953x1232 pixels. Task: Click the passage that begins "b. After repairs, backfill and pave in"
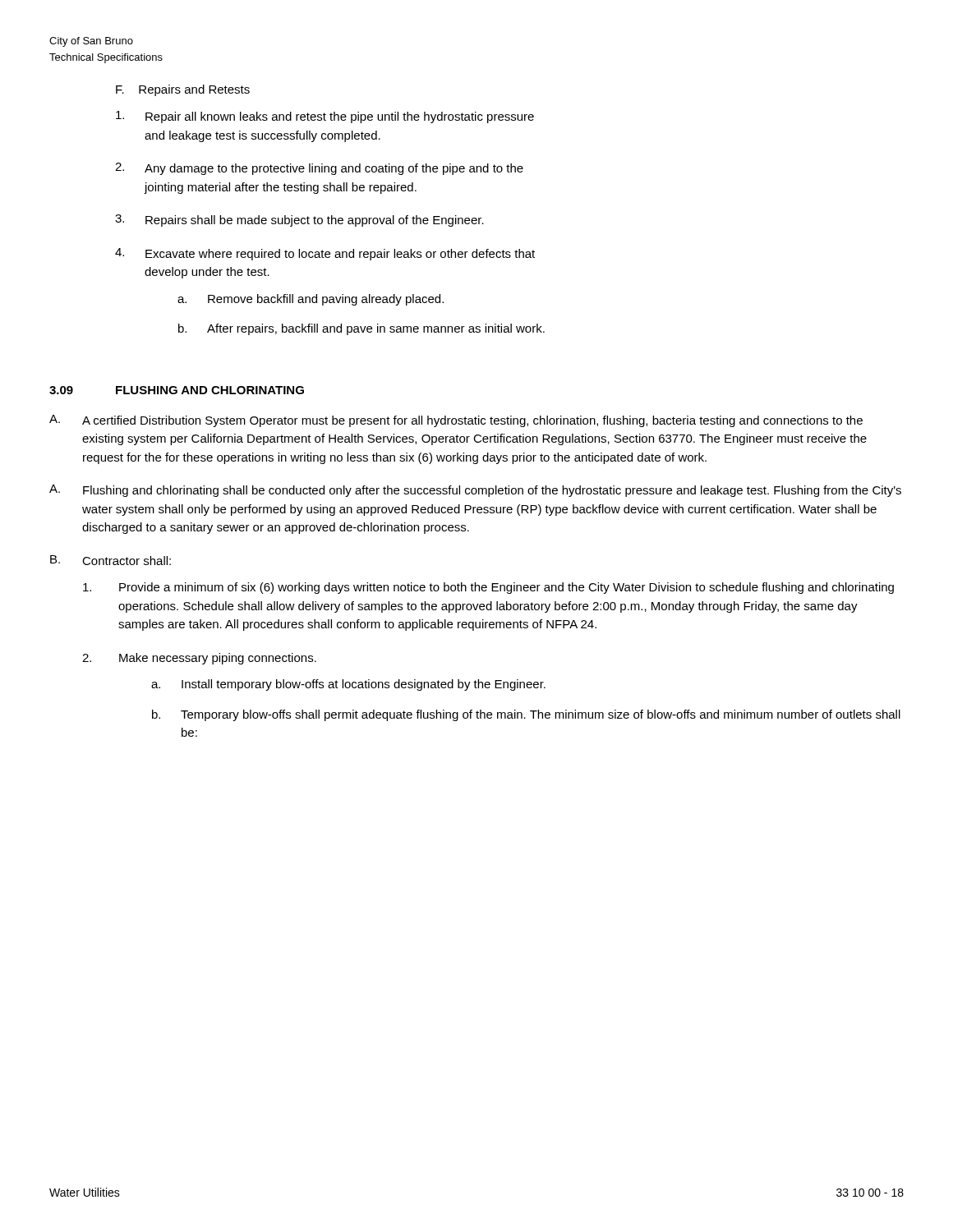[x=361, y=329]
